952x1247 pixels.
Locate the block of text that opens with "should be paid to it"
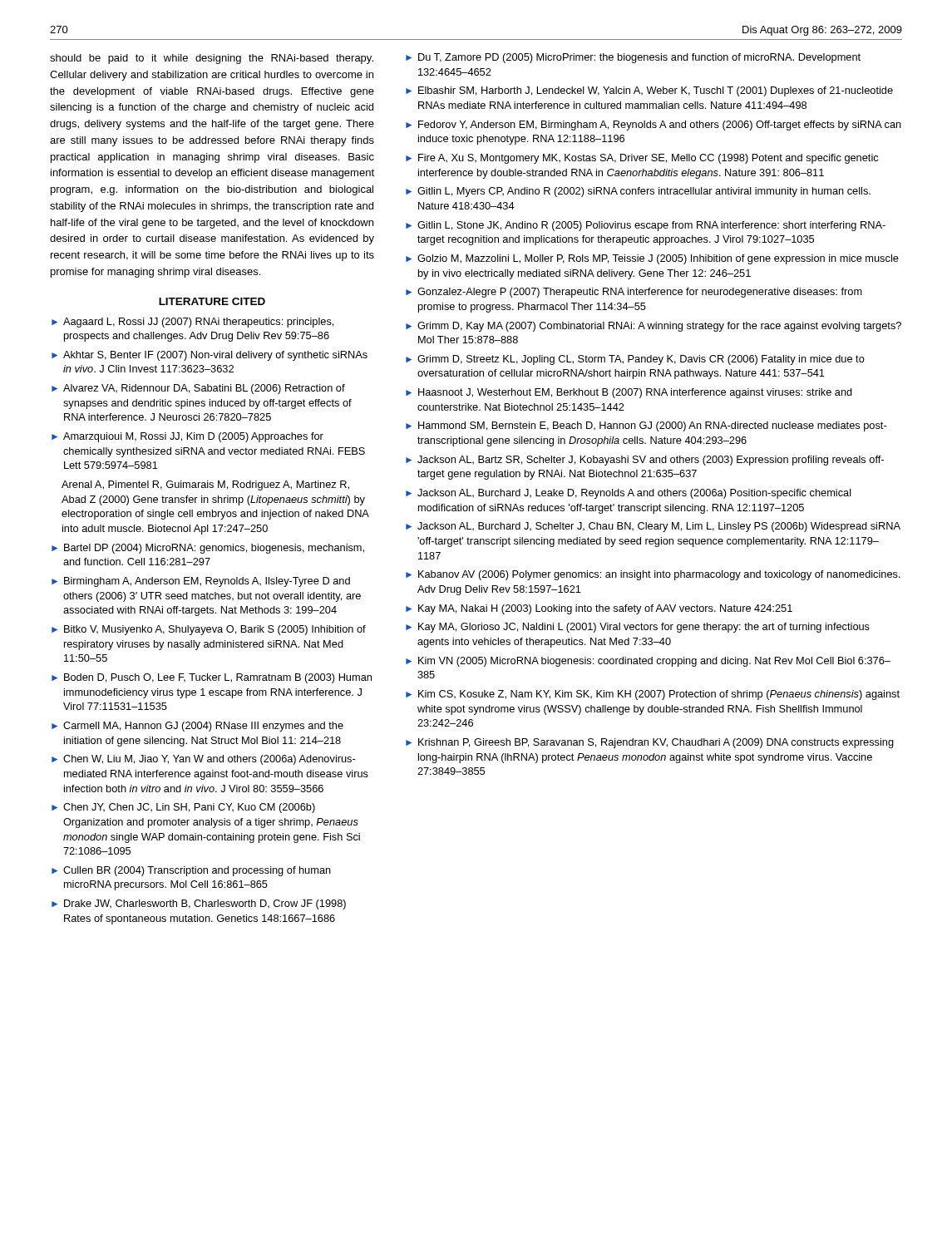coord(212,164)
